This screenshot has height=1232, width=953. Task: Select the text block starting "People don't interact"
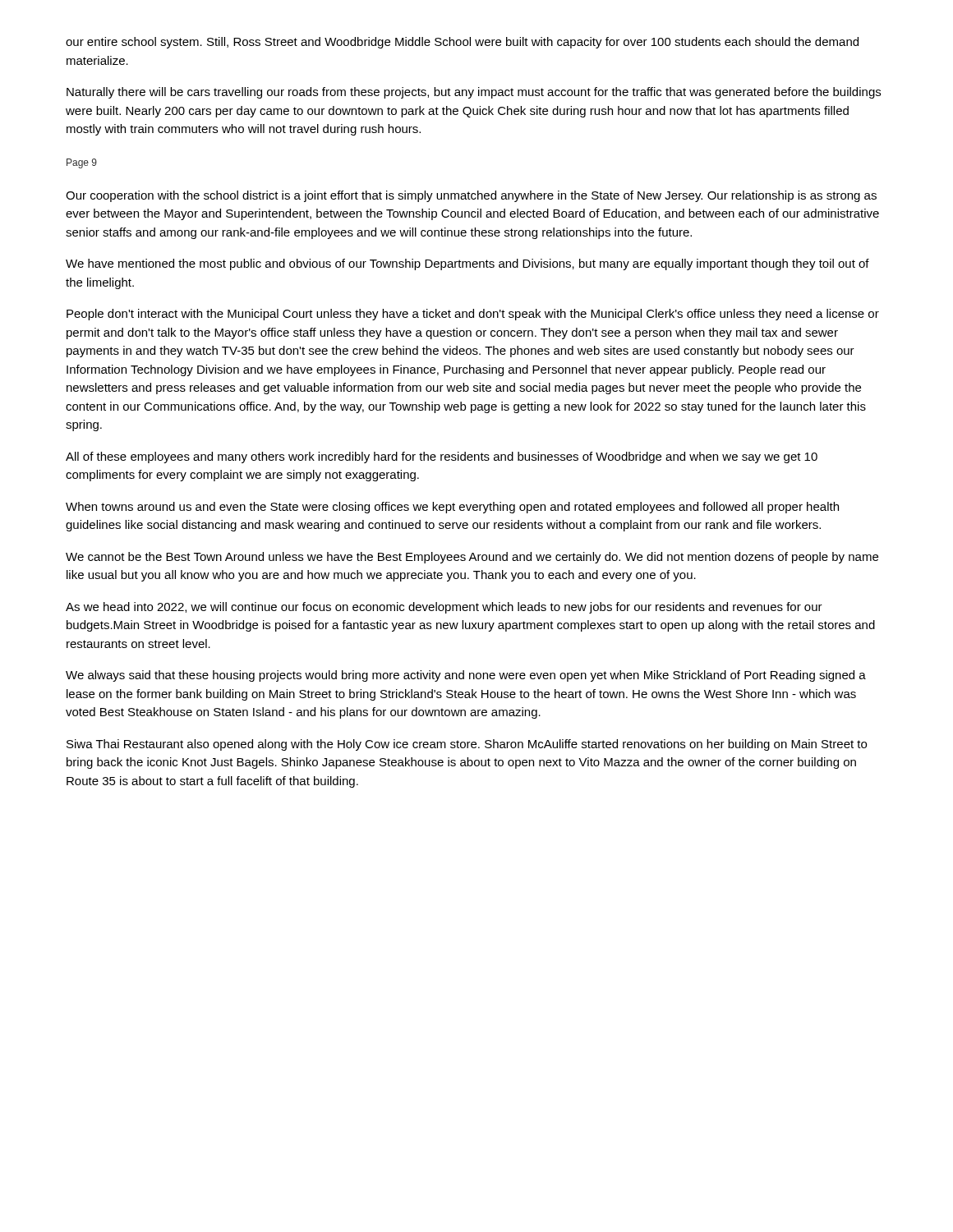tap(476, 369)
